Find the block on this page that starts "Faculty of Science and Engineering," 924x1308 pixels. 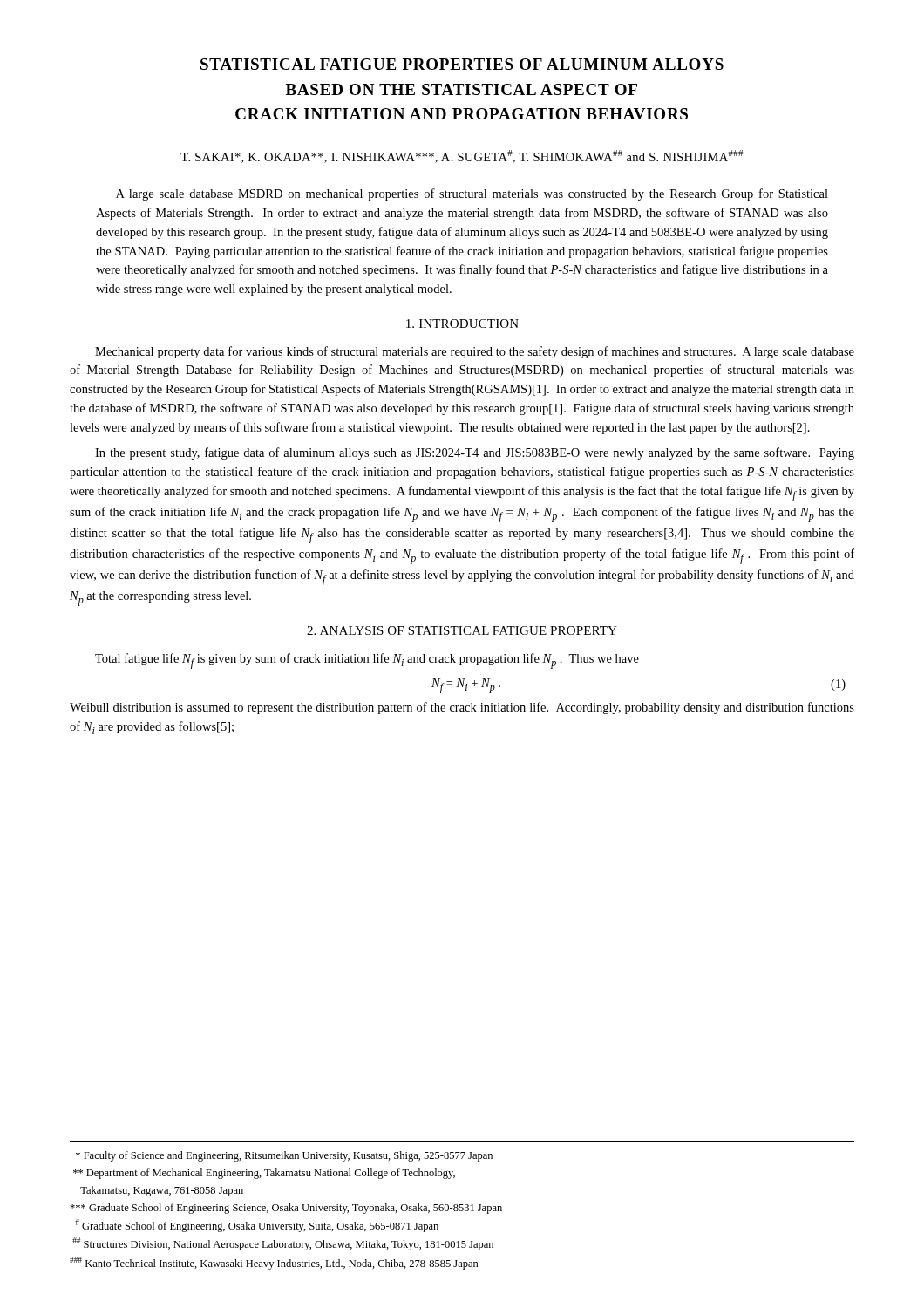[462, 1209]
